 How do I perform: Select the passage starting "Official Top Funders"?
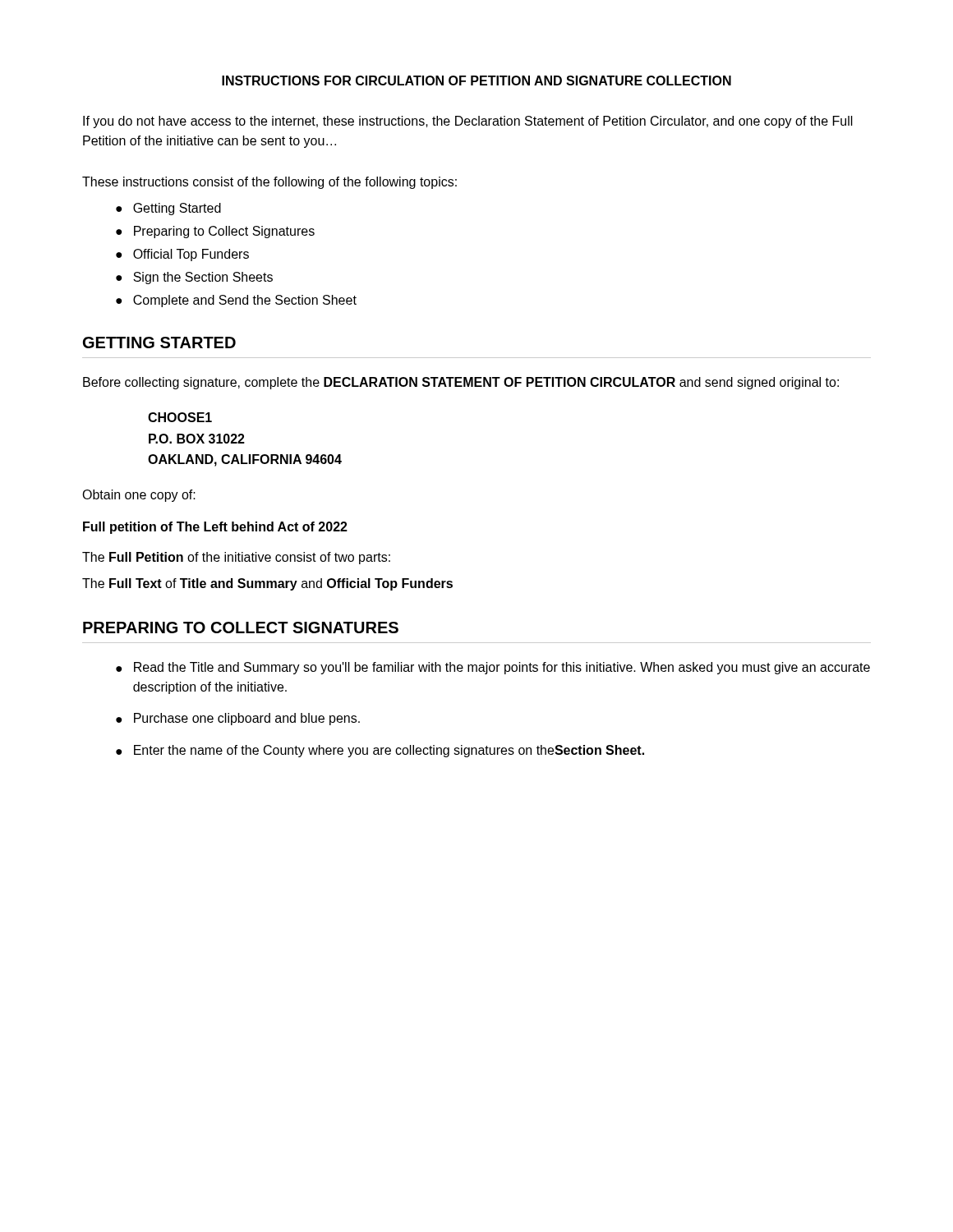pos(191,254)
